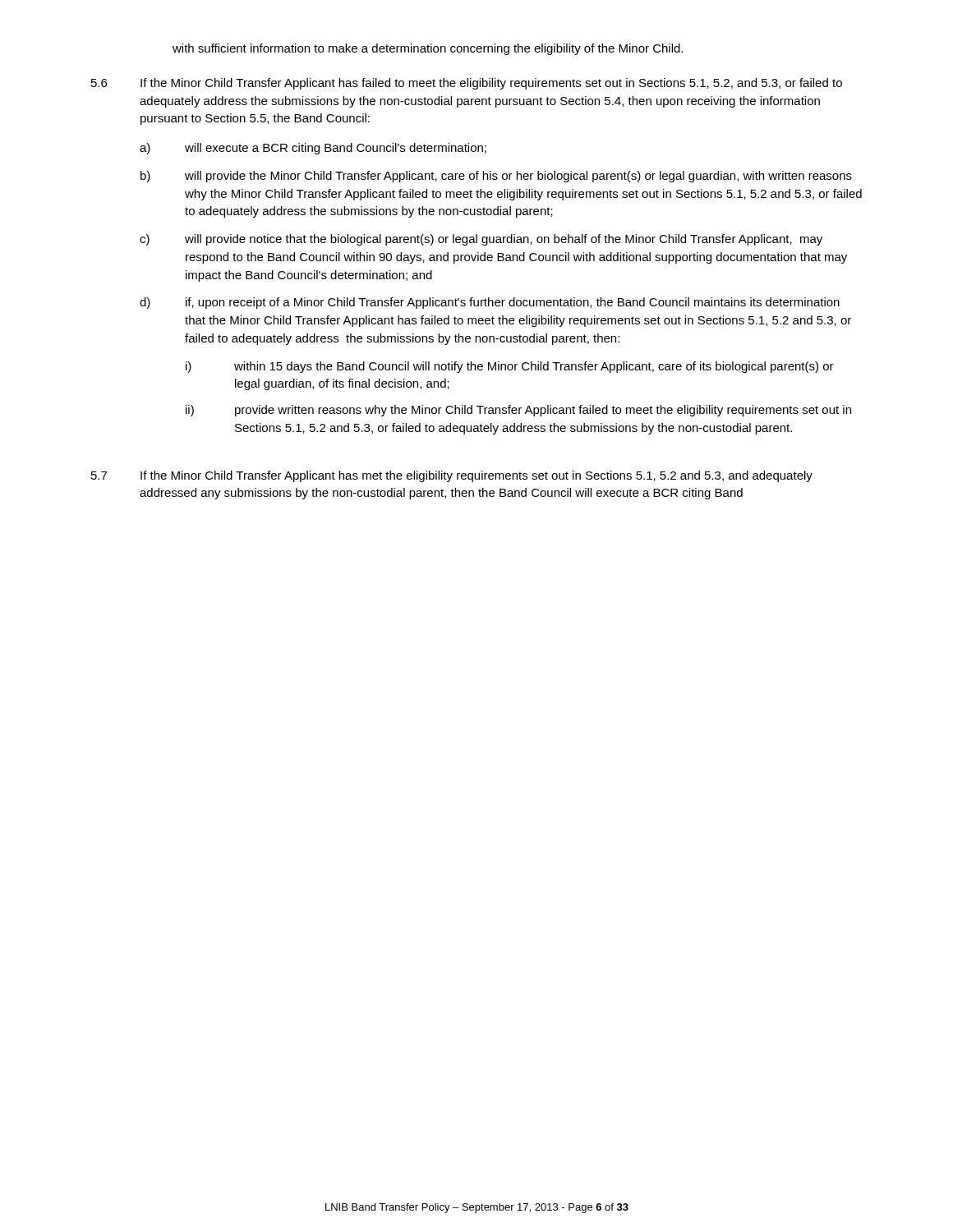This screenshot has width=953, height=1232.
Task: Click on the element starting "a) will execute a BCR citing Band"
Action: [313, 149]
